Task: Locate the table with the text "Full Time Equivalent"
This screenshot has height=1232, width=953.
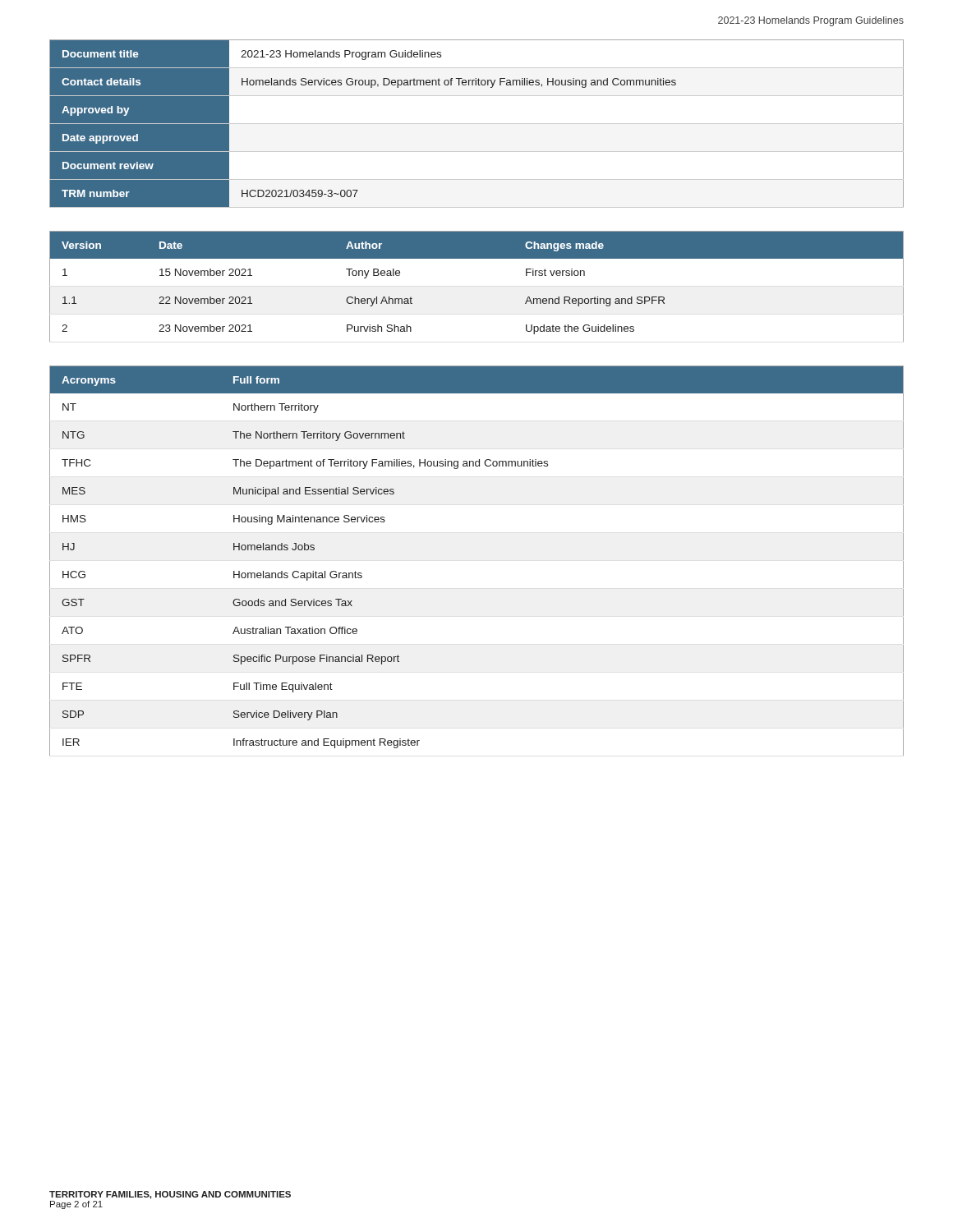Action: [x=476, y=561]
